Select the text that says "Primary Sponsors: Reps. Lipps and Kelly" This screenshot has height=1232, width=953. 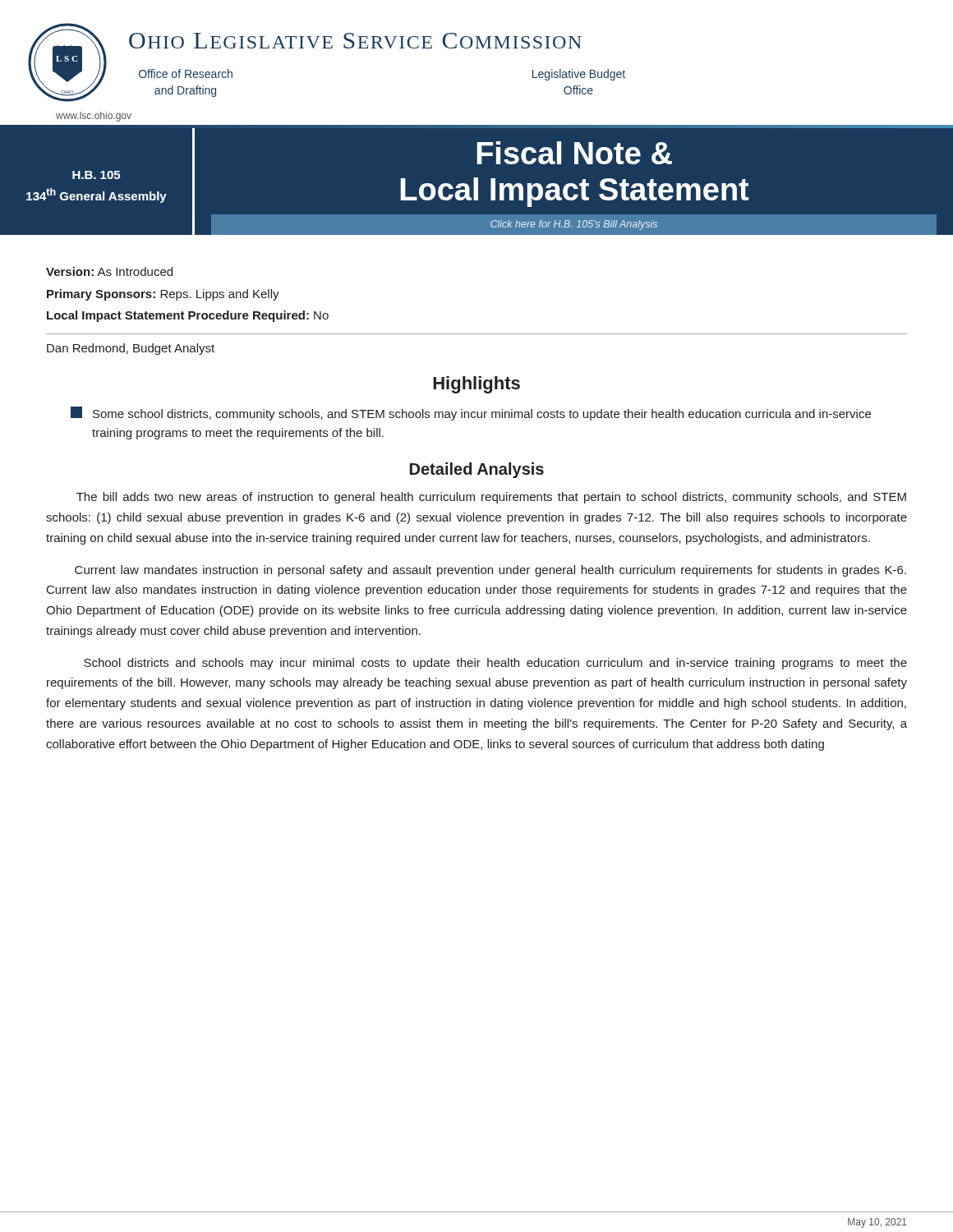click(162, 294)
